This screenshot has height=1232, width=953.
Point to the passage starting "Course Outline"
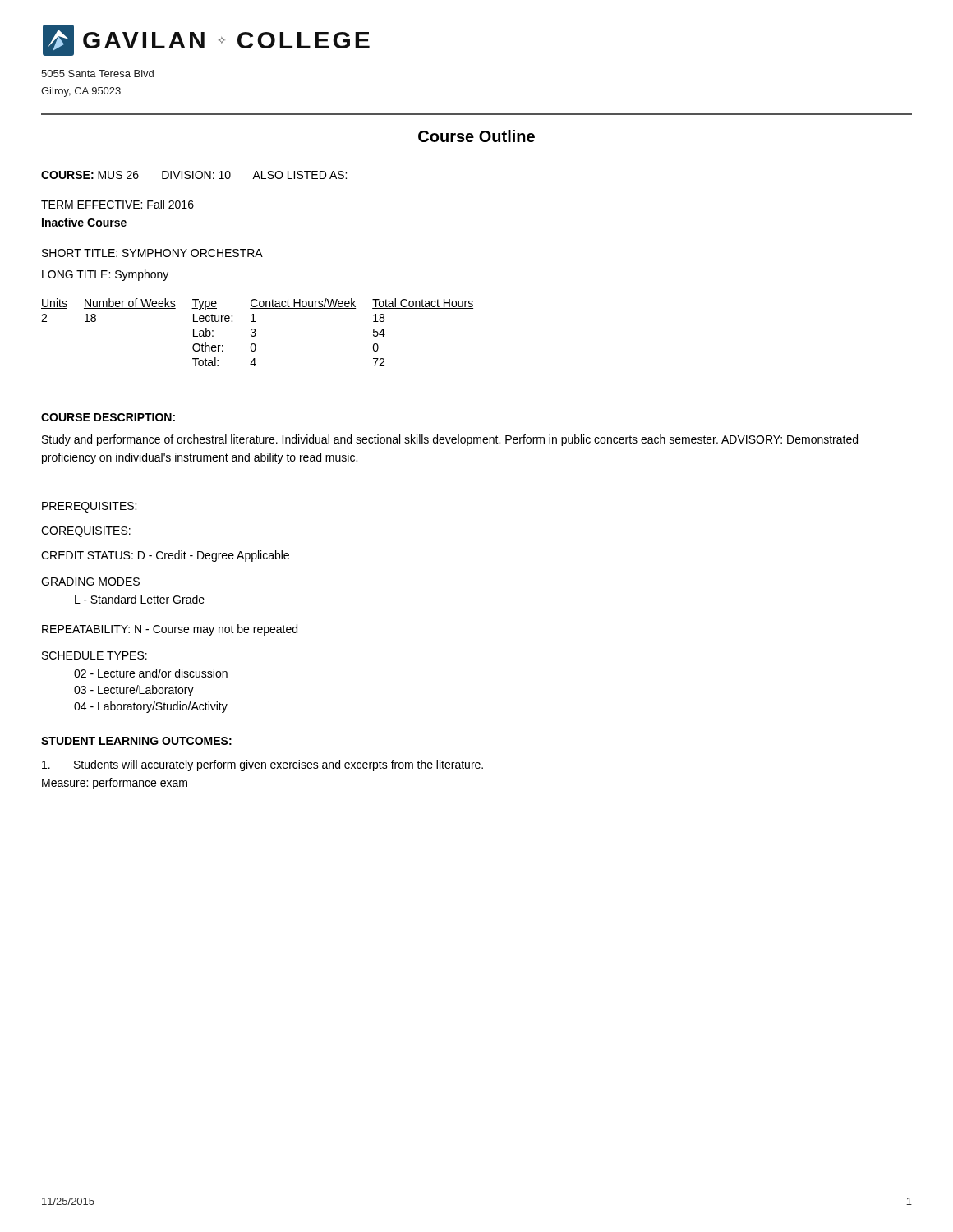(x=476, y=136)
